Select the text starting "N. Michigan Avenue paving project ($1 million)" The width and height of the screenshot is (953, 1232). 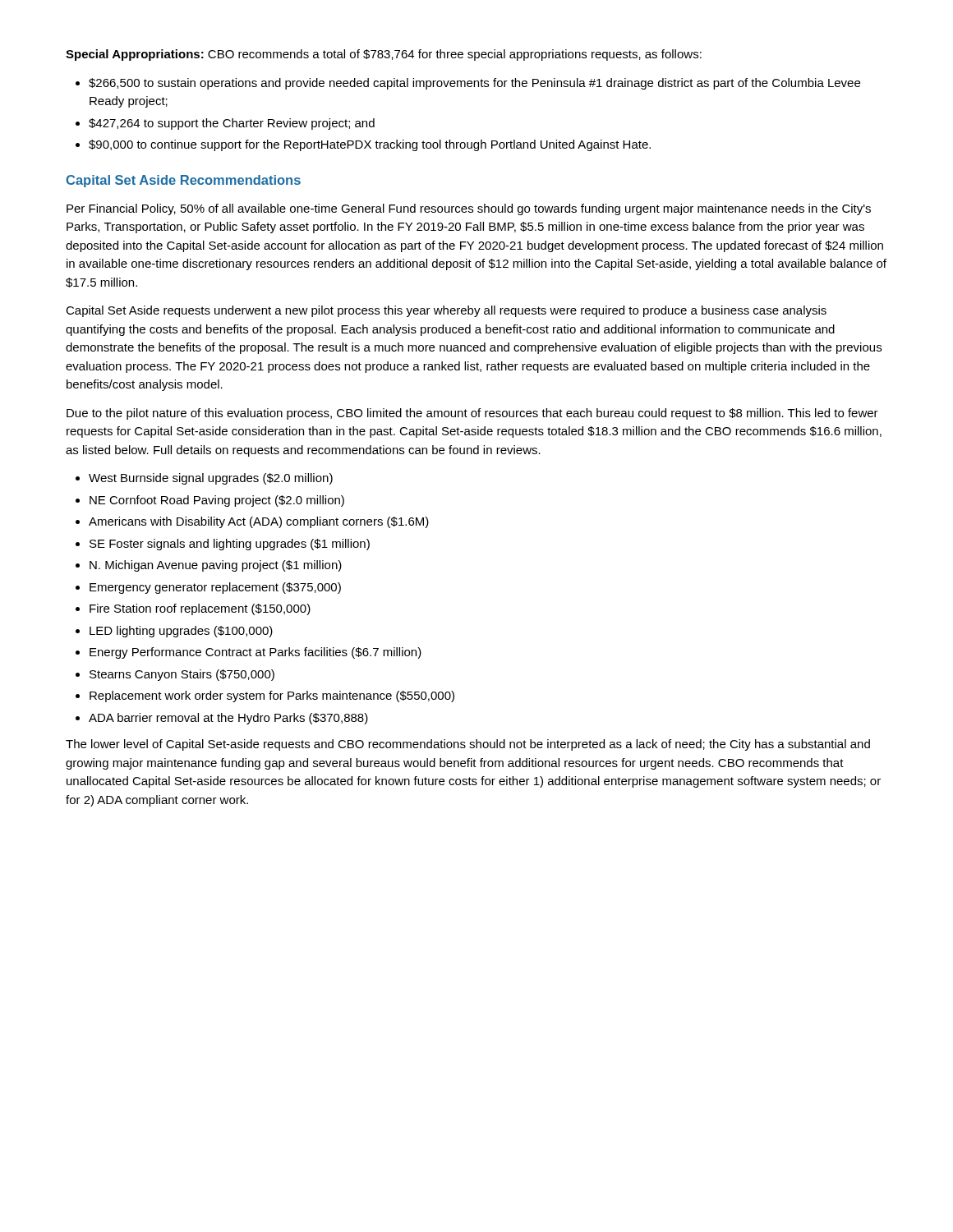tap(215, 565)
